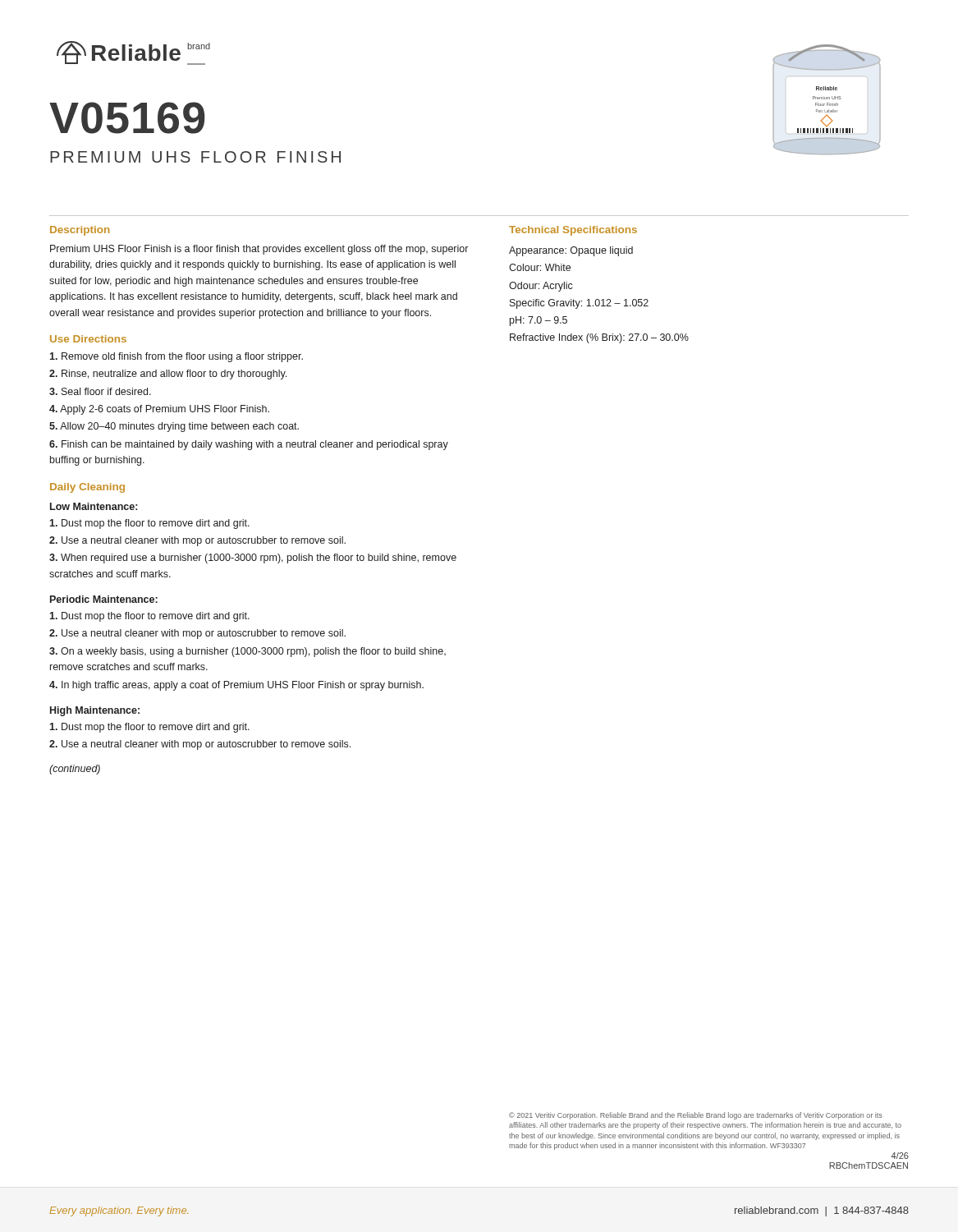Find the section header containing "Low Maintenance:"
Screen dimensions: 1232x958
coord(94,506)
